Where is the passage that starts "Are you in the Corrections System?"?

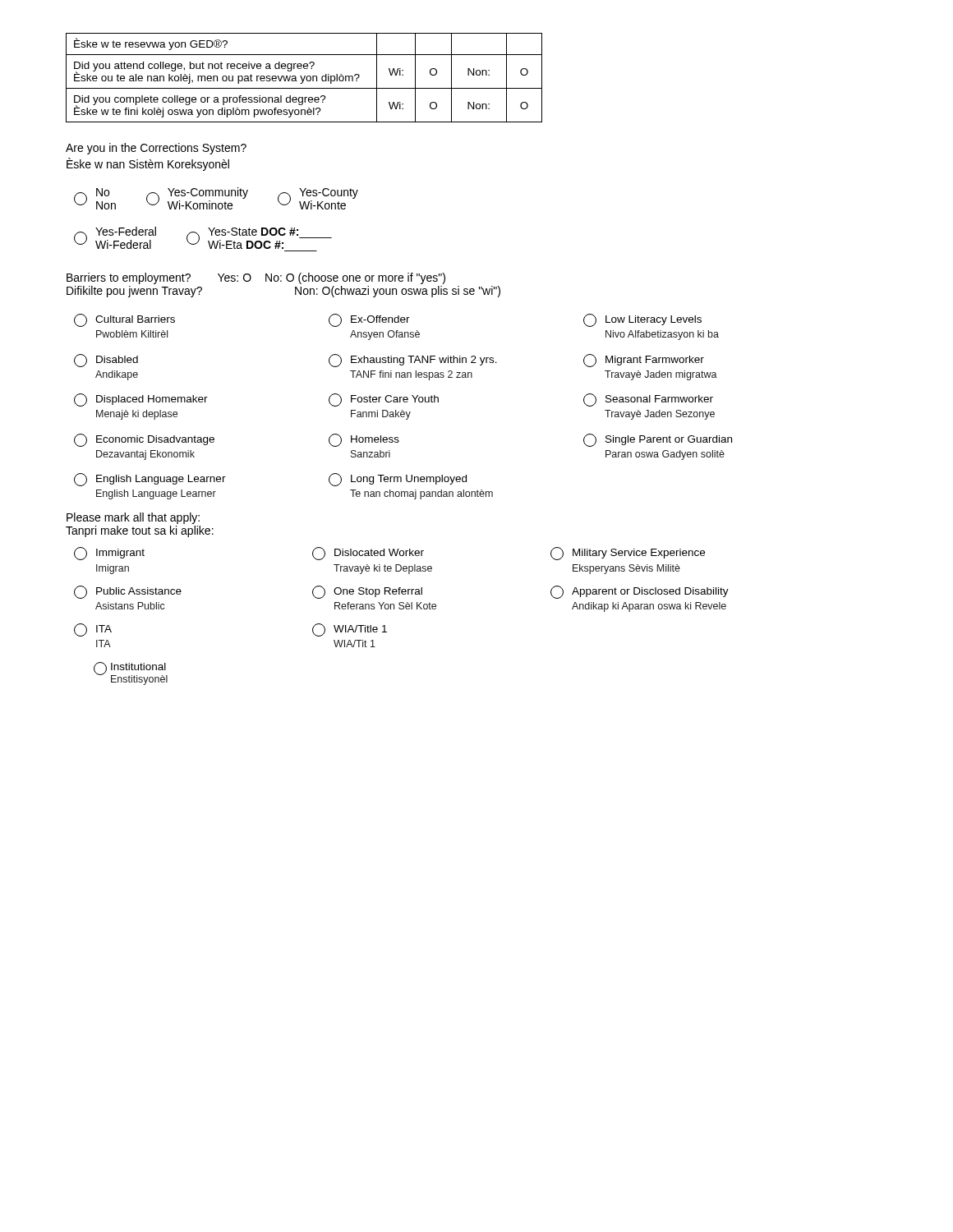[156, 156]
